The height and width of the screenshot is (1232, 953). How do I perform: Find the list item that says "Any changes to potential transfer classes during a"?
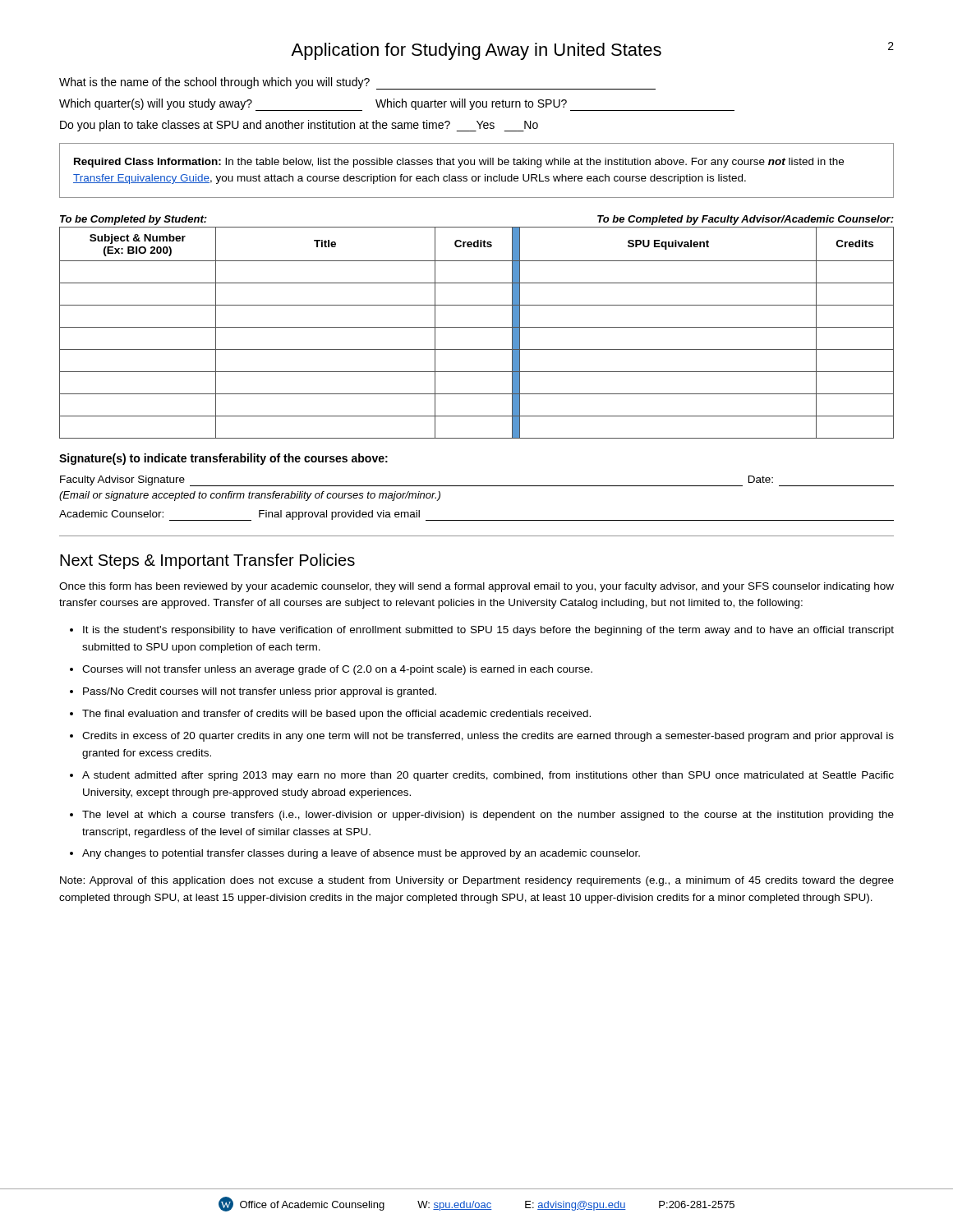(x=361, y=853)
